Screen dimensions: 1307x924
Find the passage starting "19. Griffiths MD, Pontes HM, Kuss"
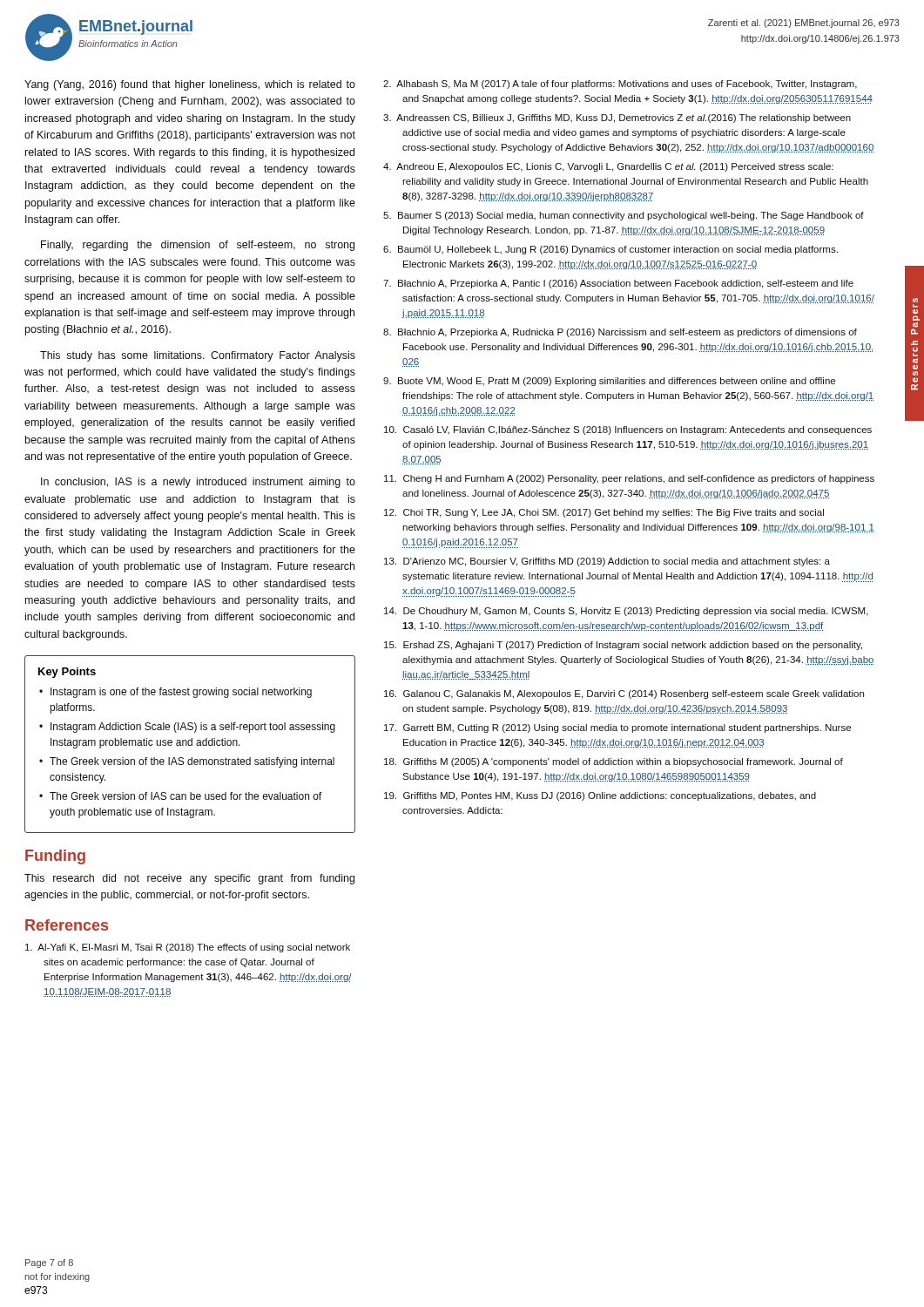click(600, 803)
